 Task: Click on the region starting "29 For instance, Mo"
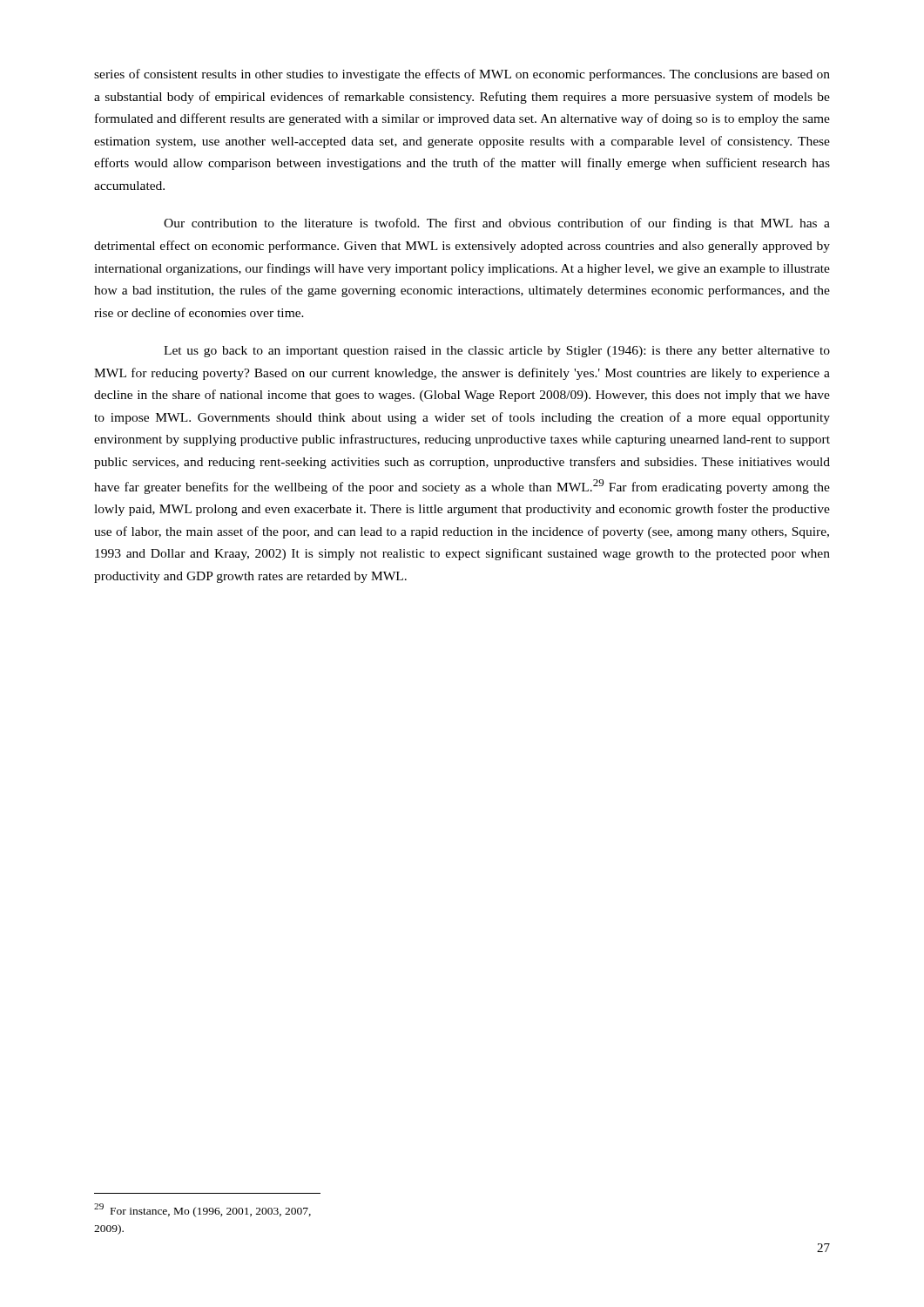[x=203, y=1218]
